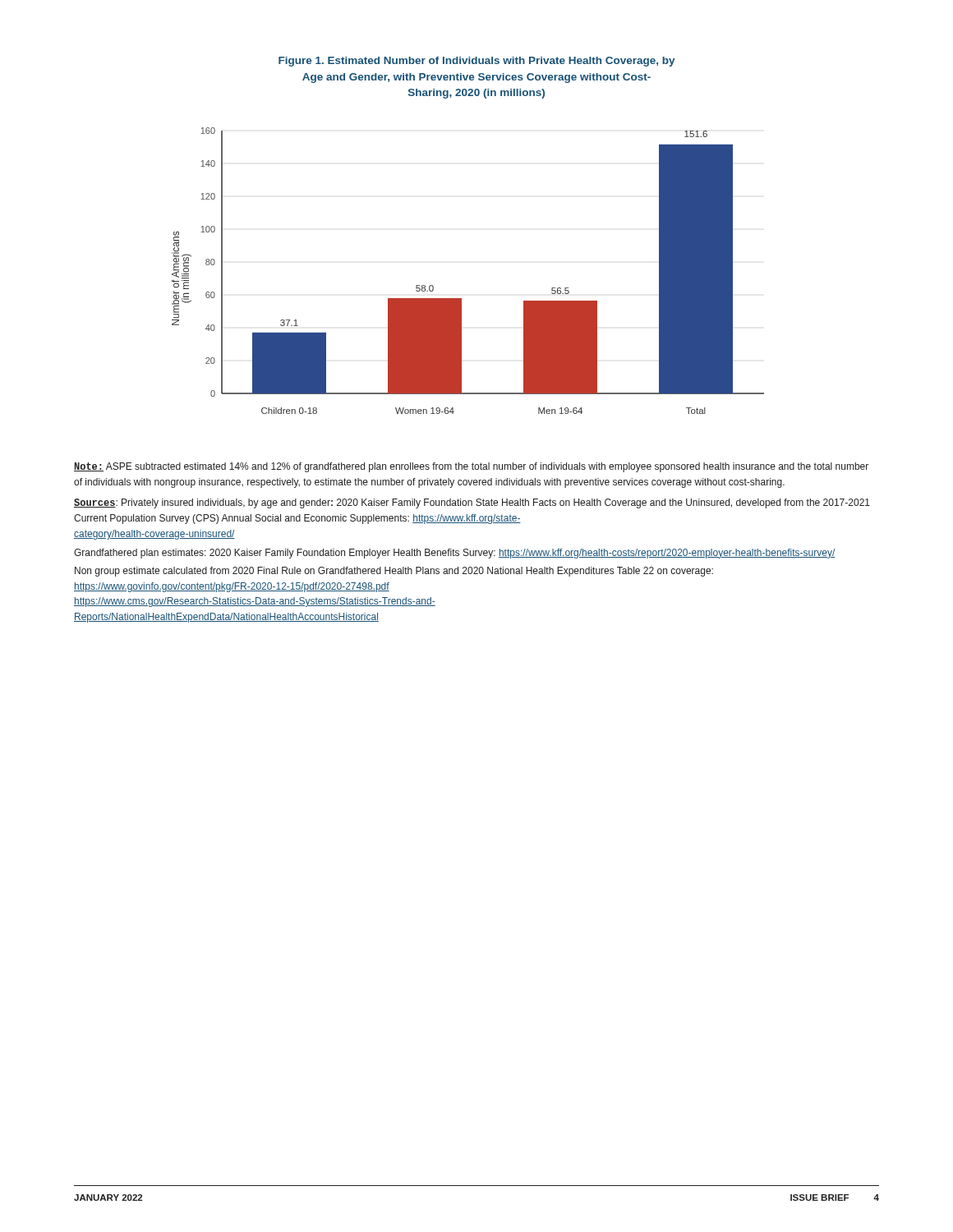953x1232 pixels.
Task: Find a bar chart
Action: click(x=476, y=278)
